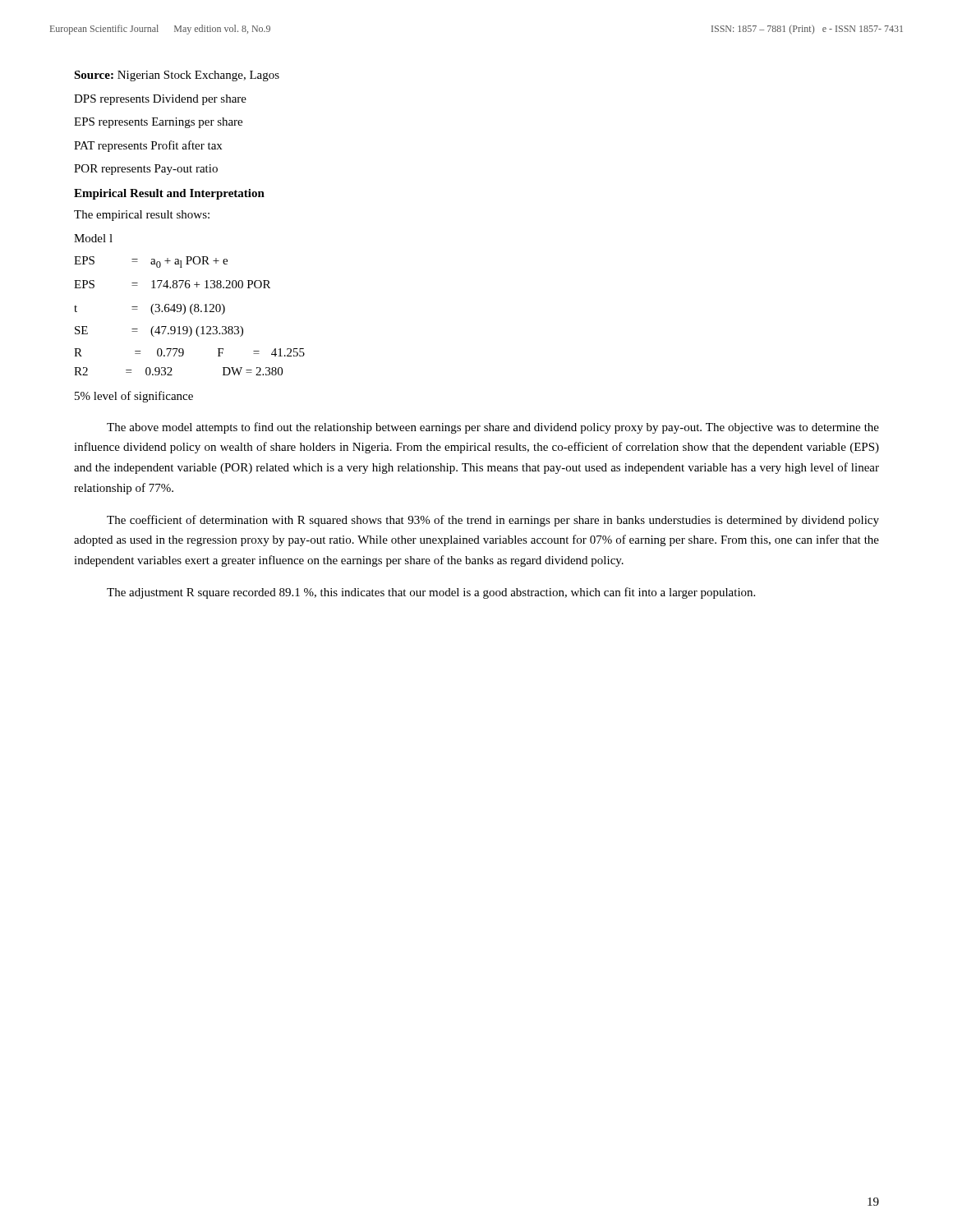Find "5% level of significance" on this page
953x1232 pixels.
[x=134, y=396]
